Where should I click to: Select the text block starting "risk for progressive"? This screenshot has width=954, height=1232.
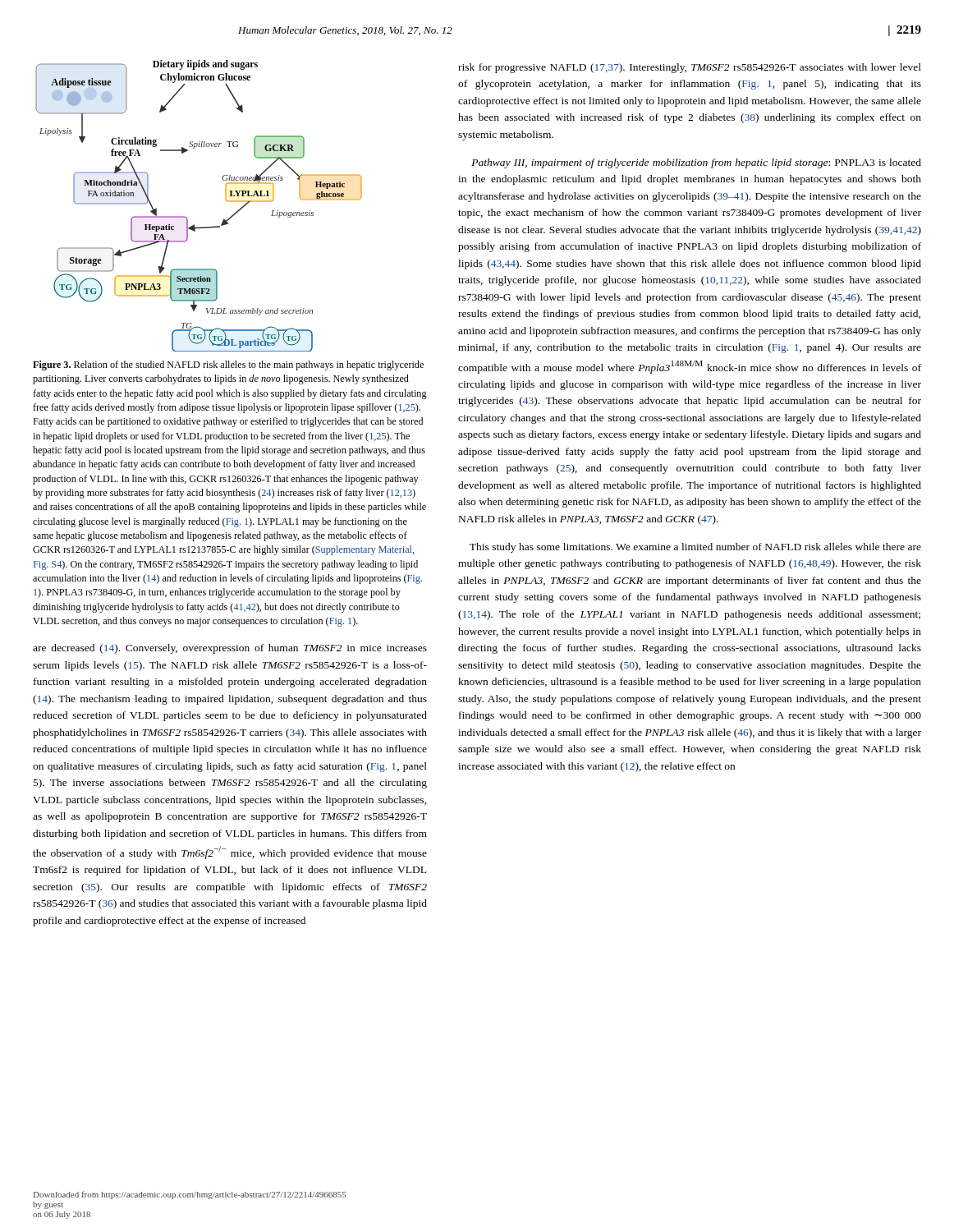pos(690,417)
